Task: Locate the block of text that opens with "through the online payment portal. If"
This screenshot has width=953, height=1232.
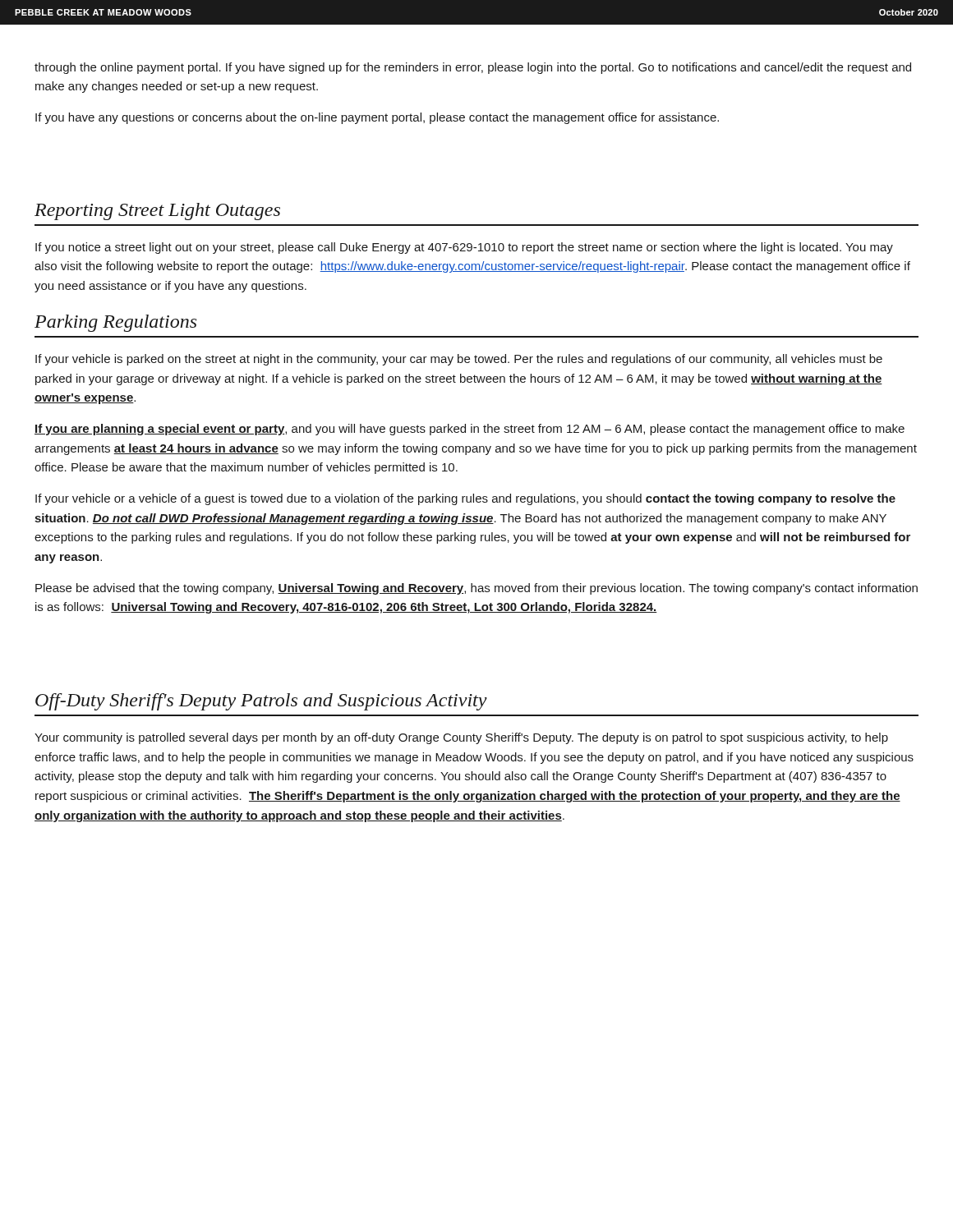Action: (473, 77)
